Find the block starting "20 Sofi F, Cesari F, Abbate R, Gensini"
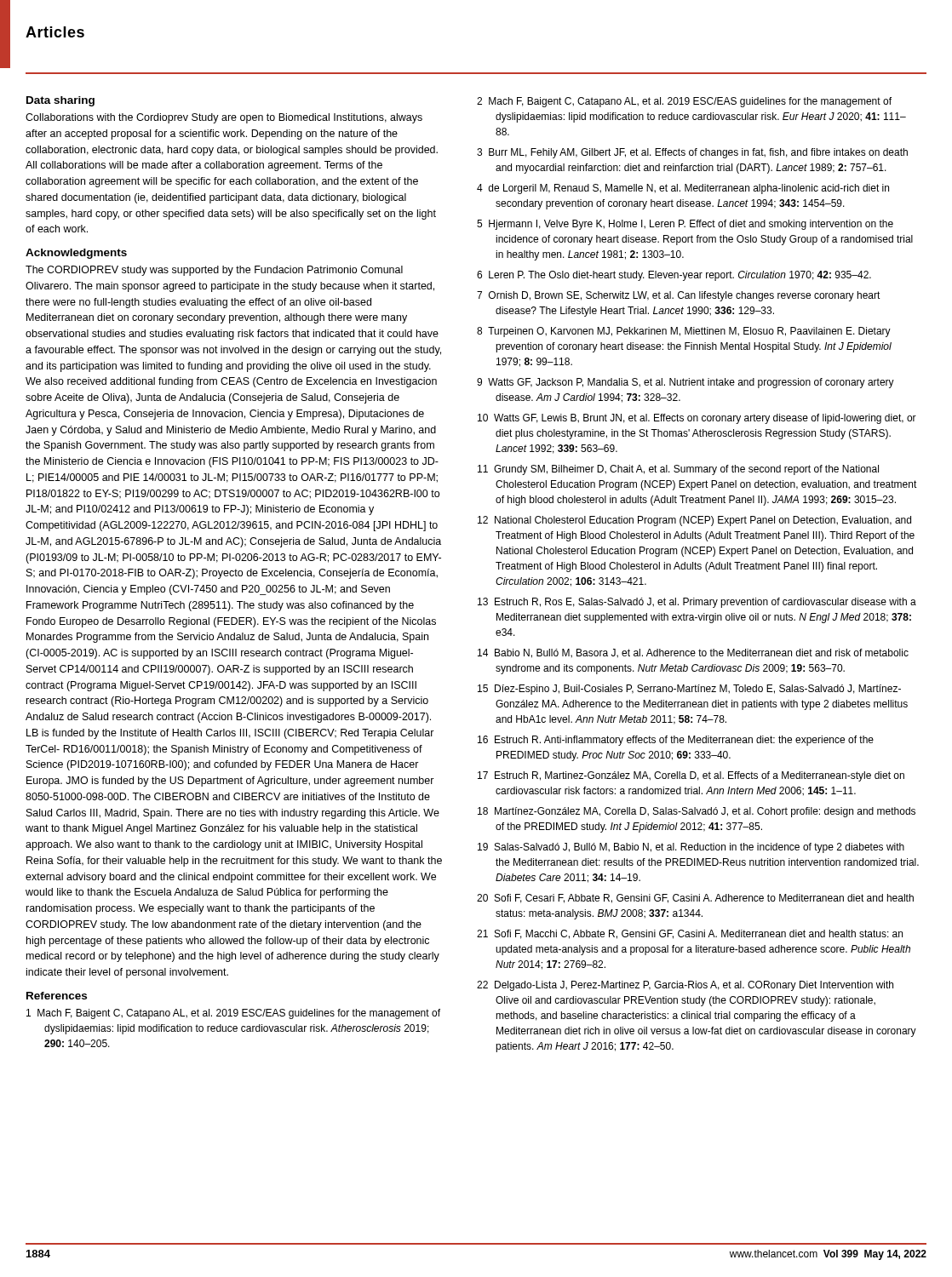Image resolution: width=952 pixels, height=1277 pixels. tap(696, 906)
